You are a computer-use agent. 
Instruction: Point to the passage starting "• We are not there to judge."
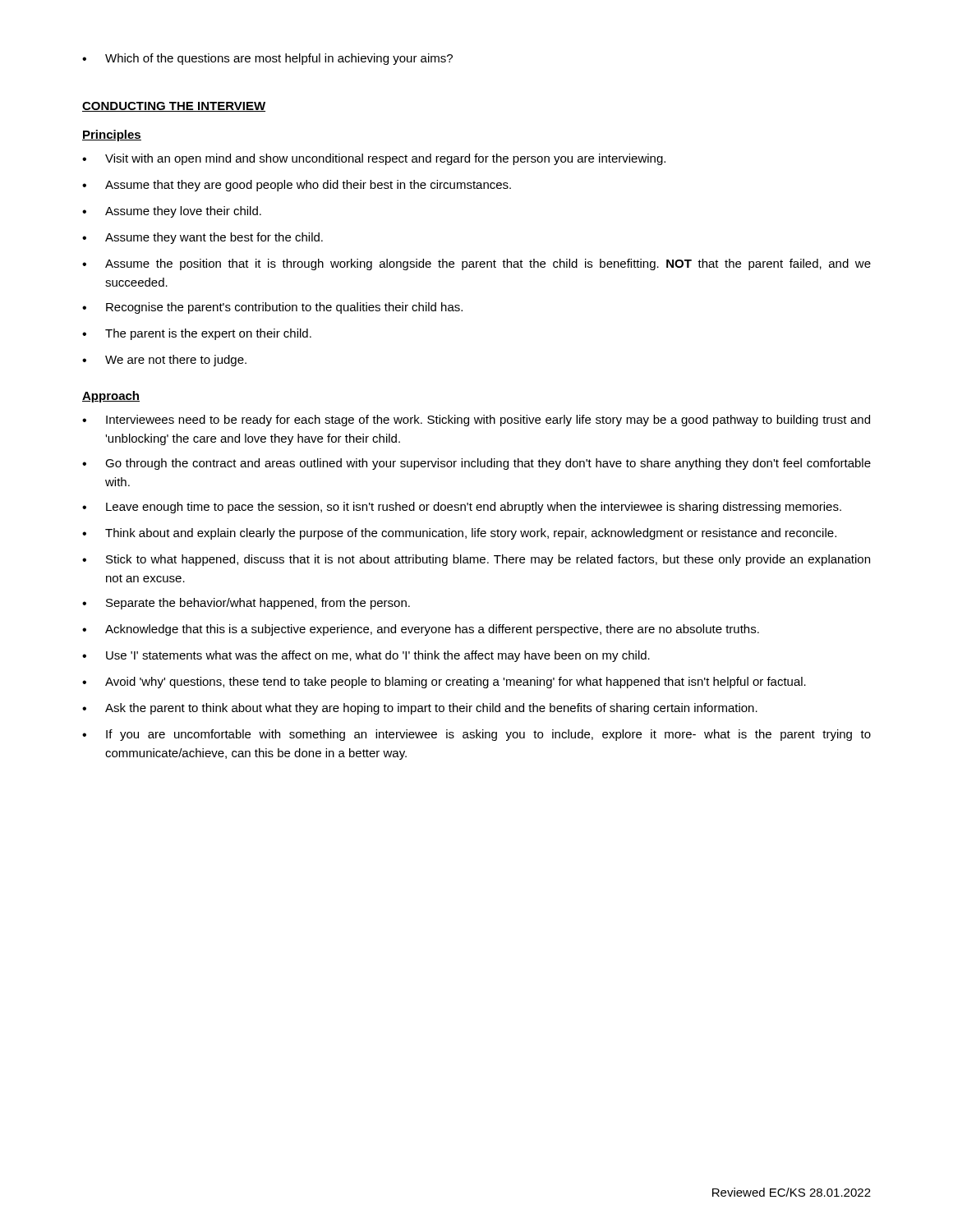(x=164, y=361)
